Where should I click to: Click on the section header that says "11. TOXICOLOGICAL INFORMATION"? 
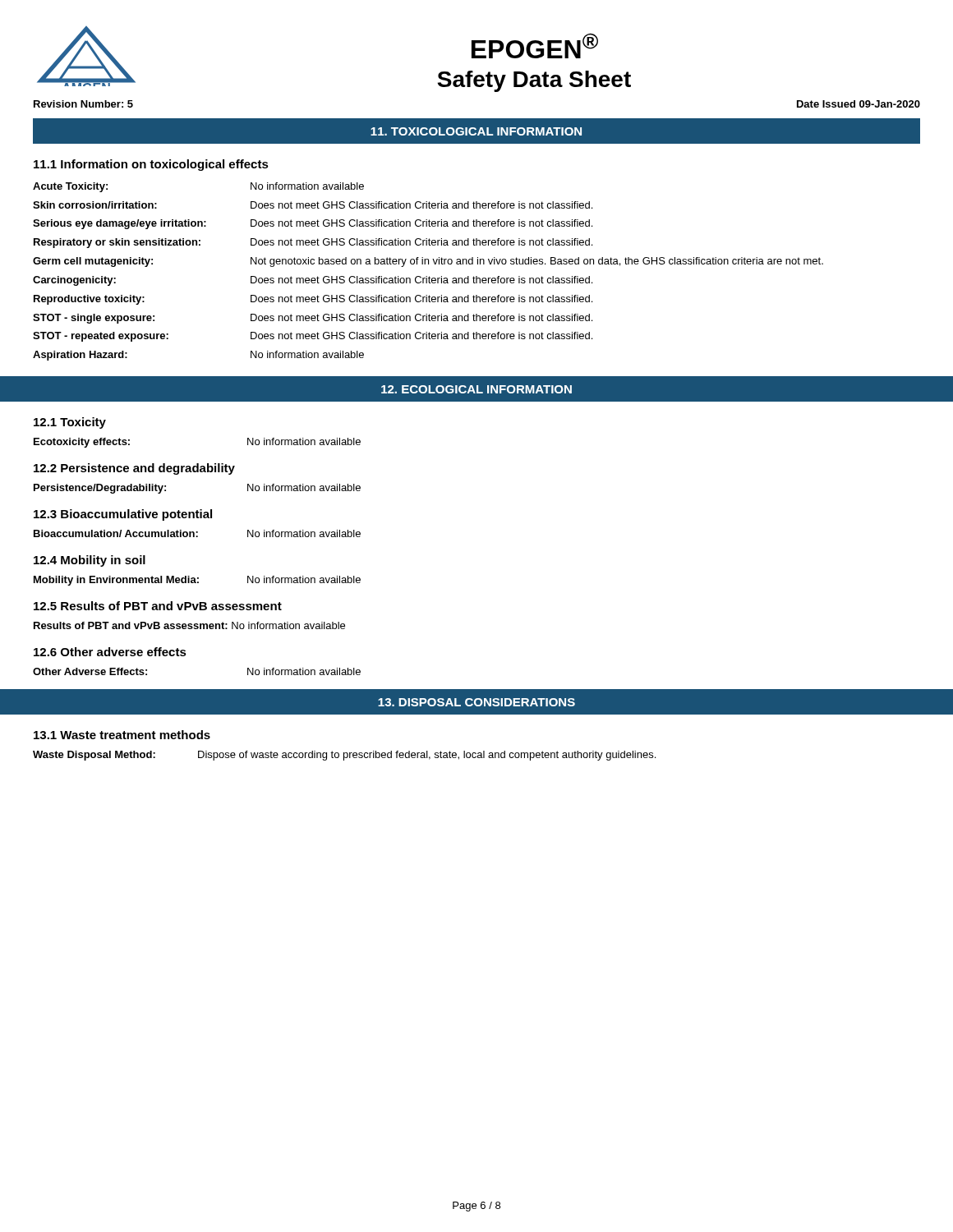coord(476,131)
